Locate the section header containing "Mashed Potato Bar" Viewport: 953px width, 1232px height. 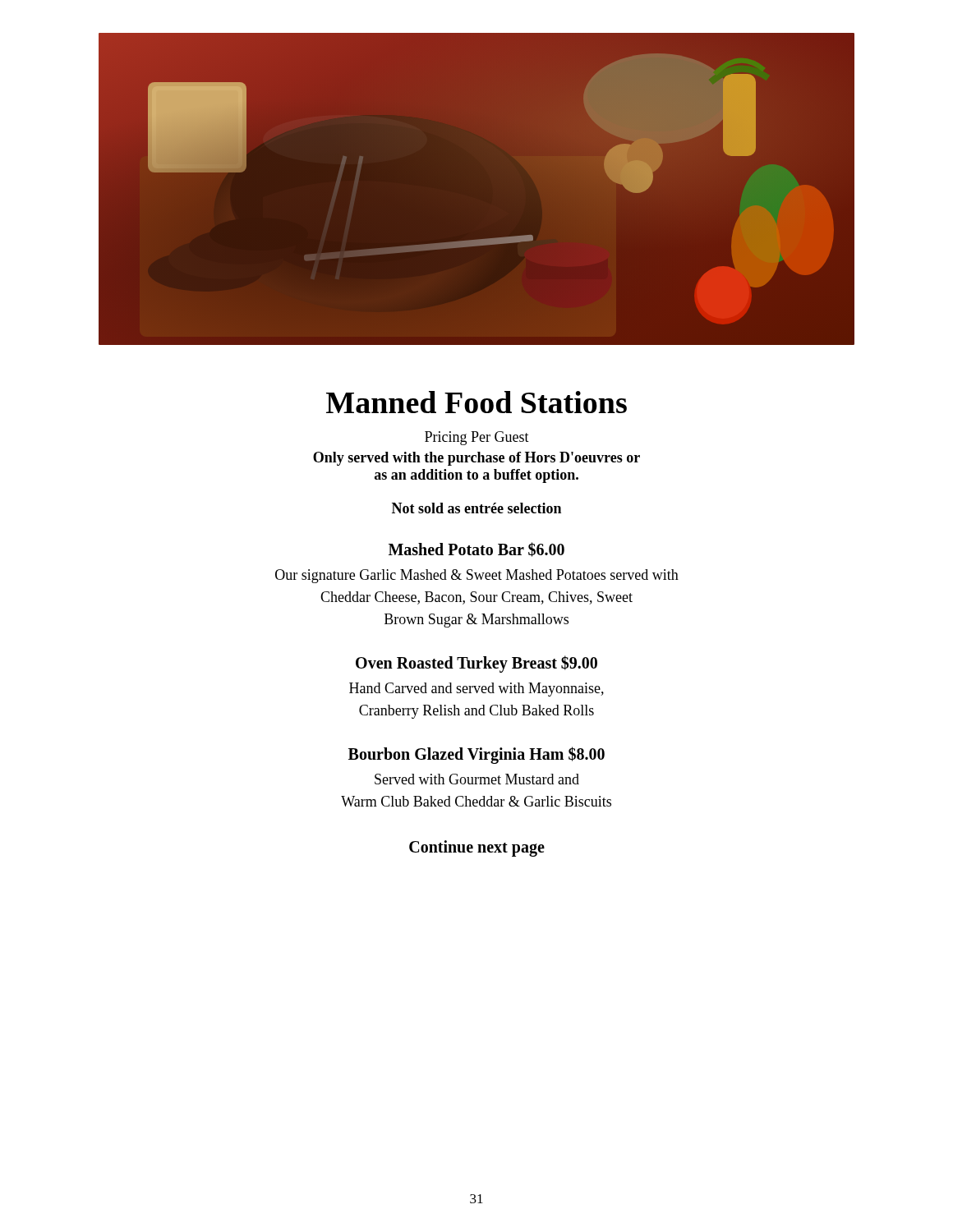click(x=476, y=549)
